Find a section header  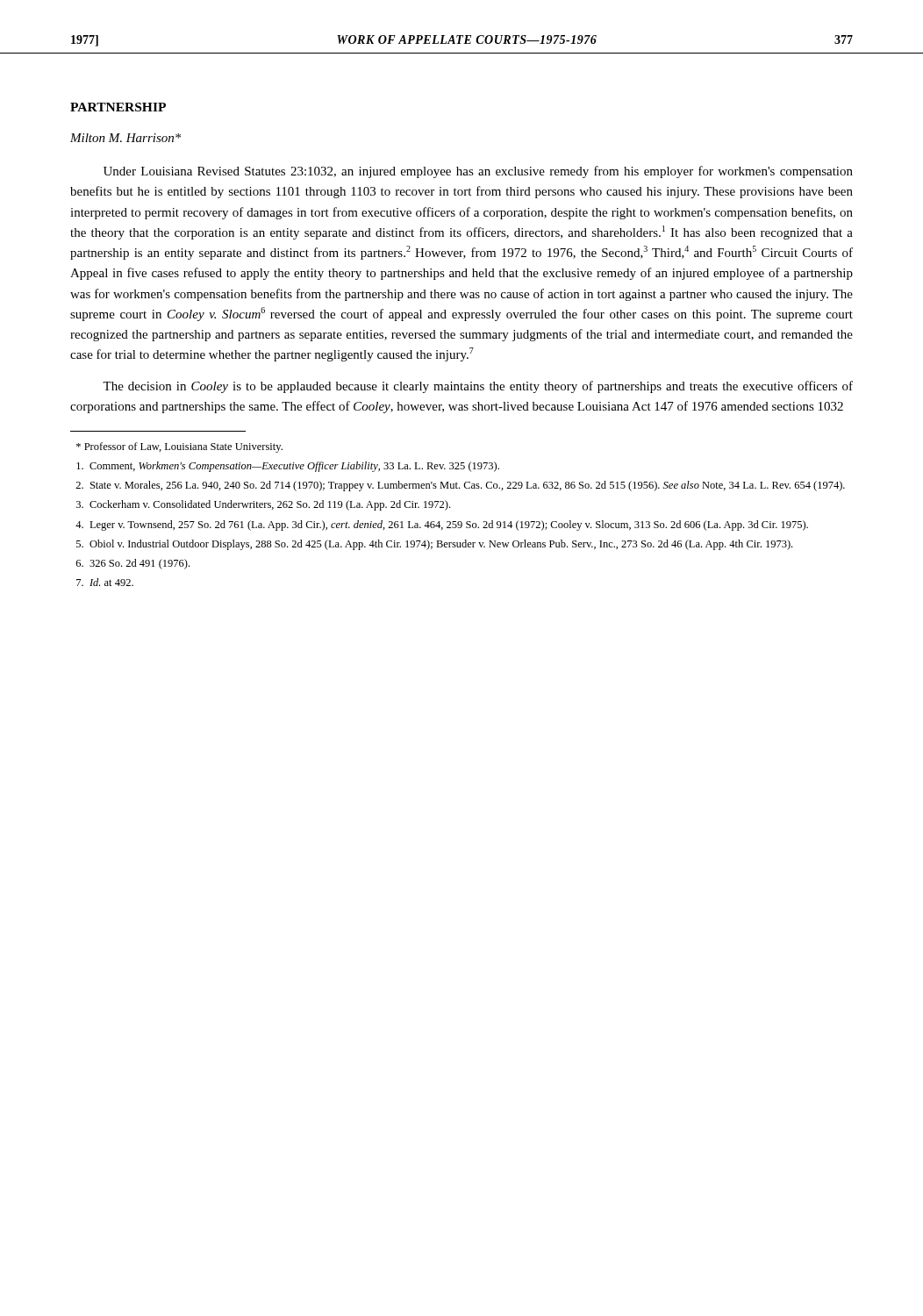118,107
